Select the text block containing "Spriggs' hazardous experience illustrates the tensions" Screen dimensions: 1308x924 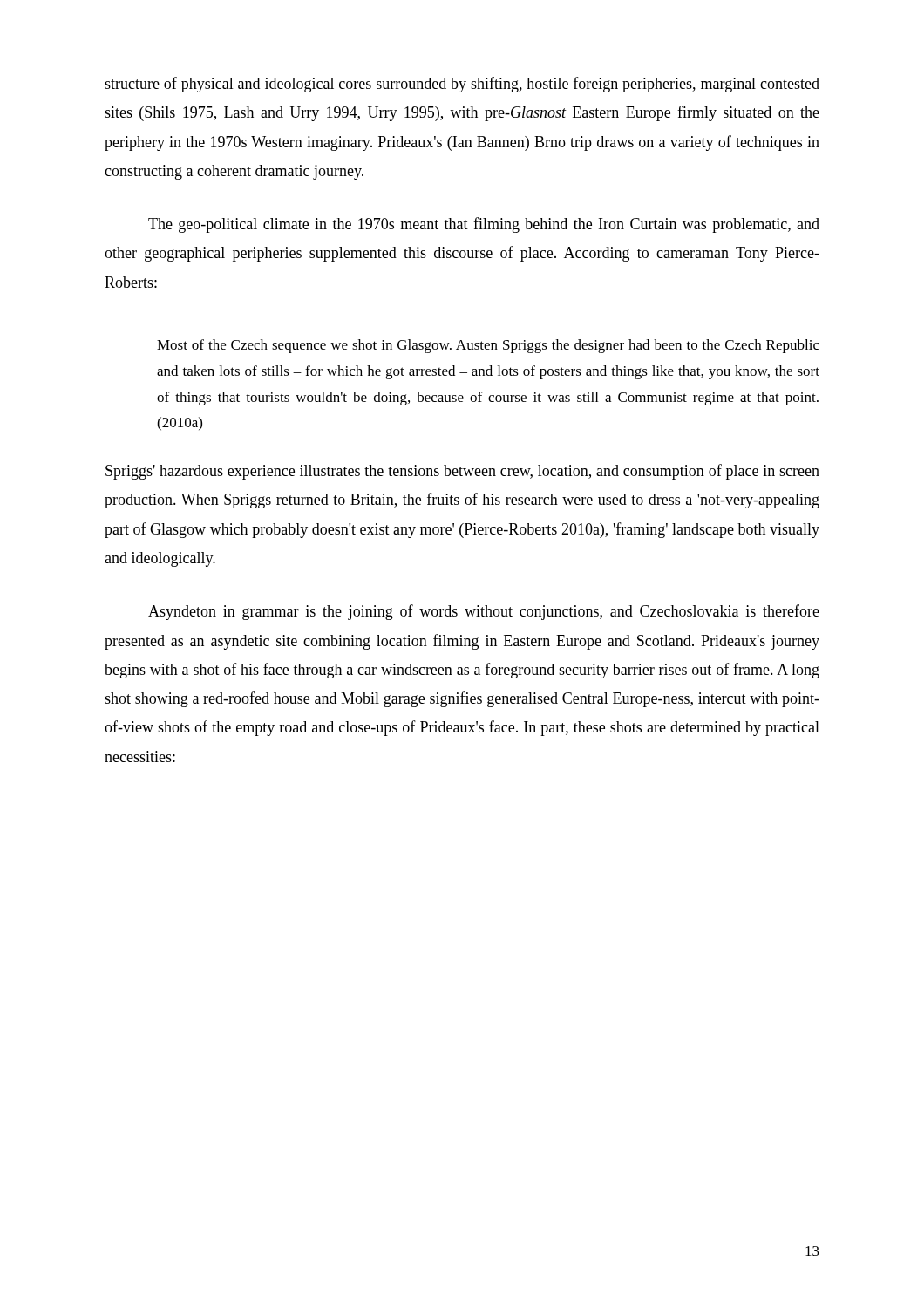click(x=462, y=515)
